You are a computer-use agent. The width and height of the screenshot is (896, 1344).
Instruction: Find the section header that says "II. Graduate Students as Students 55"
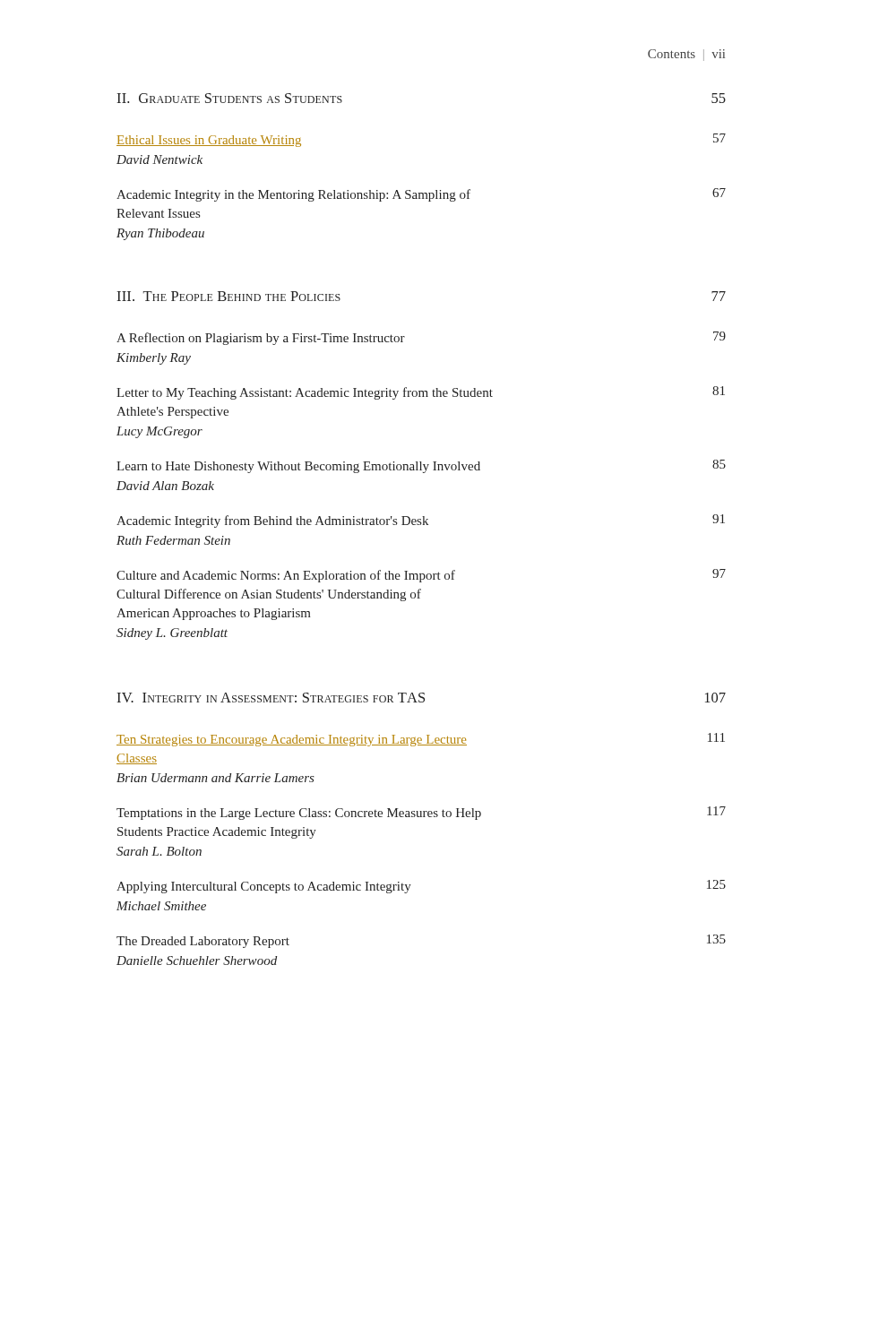coord(233,97)
